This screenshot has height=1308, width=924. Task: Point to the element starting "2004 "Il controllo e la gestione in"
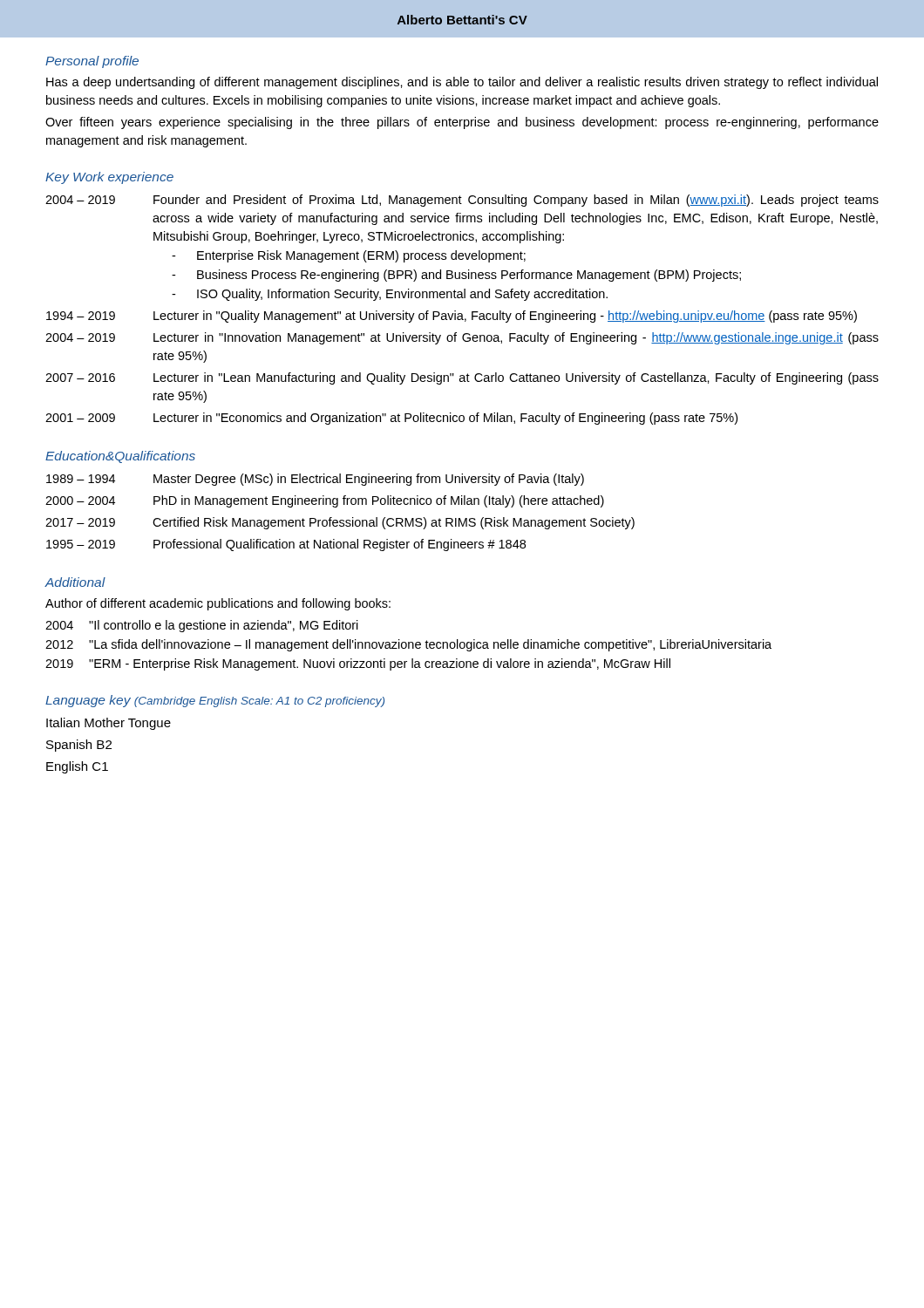point(202,626)
